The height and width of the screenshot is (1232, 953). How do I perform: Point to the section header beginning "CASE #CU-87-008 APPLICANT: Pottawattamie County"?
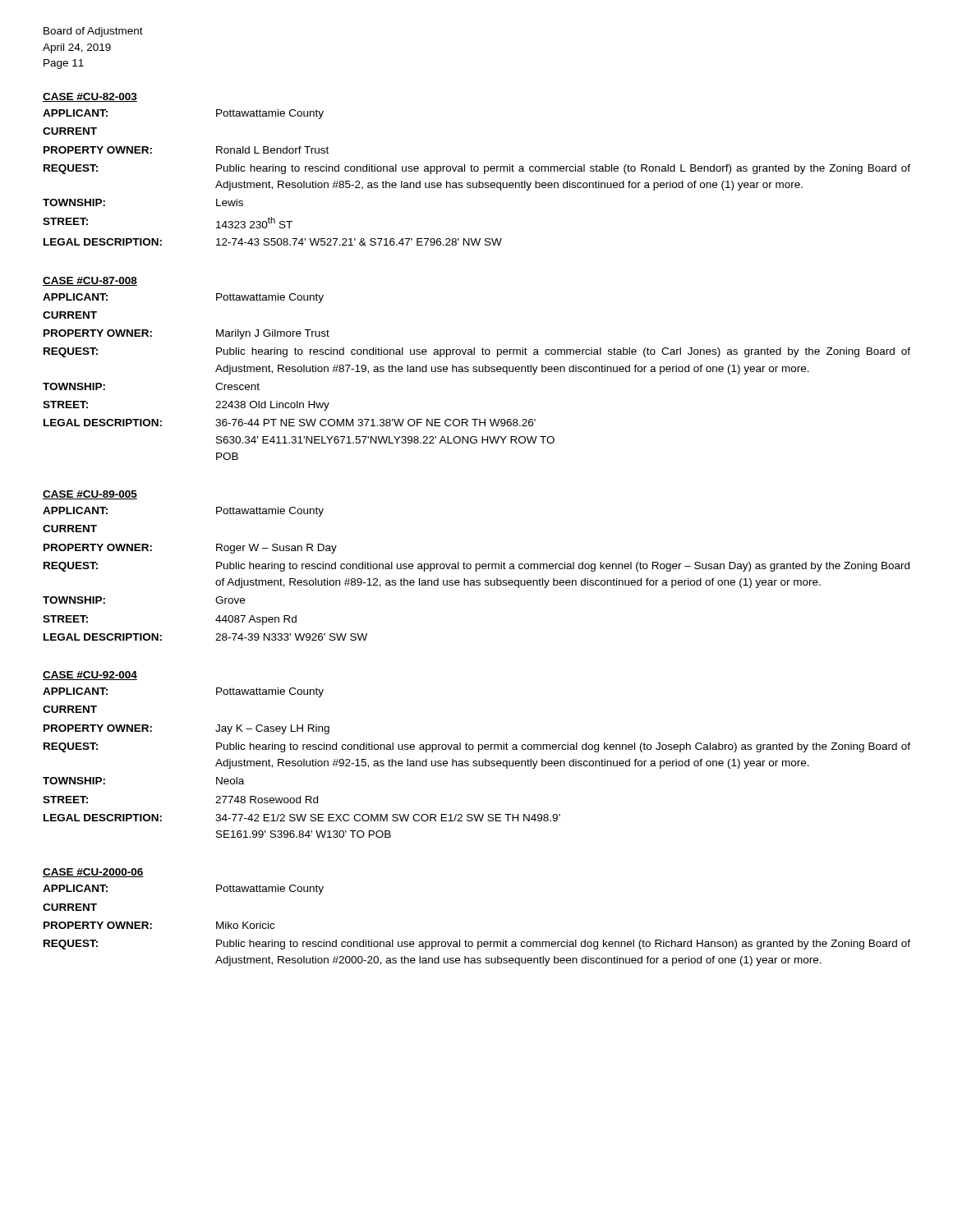476,369
